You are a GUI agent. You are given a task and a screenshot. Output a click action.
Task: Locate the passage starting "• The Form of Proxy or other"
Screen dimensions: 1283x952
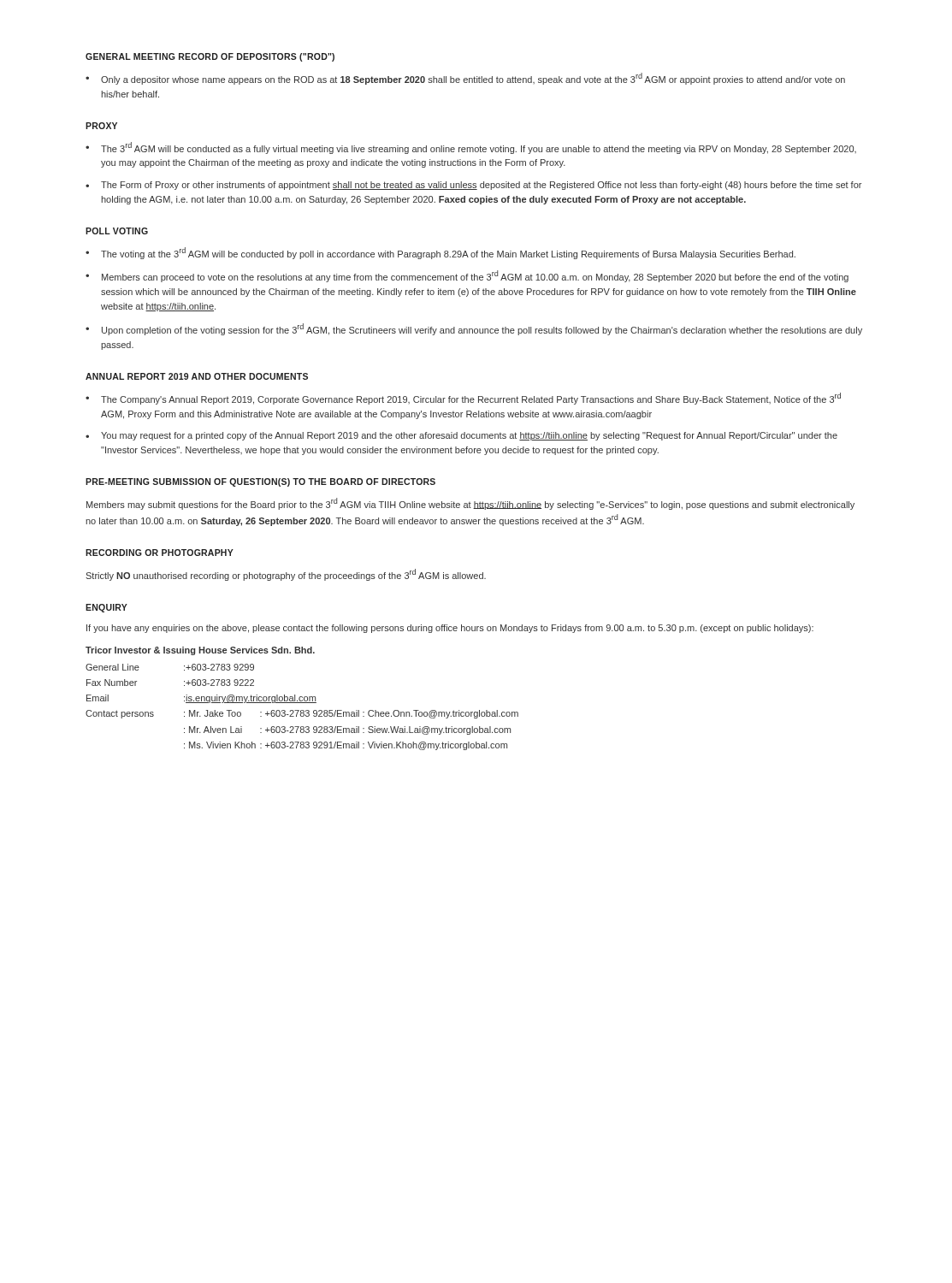tap(476, 192)
